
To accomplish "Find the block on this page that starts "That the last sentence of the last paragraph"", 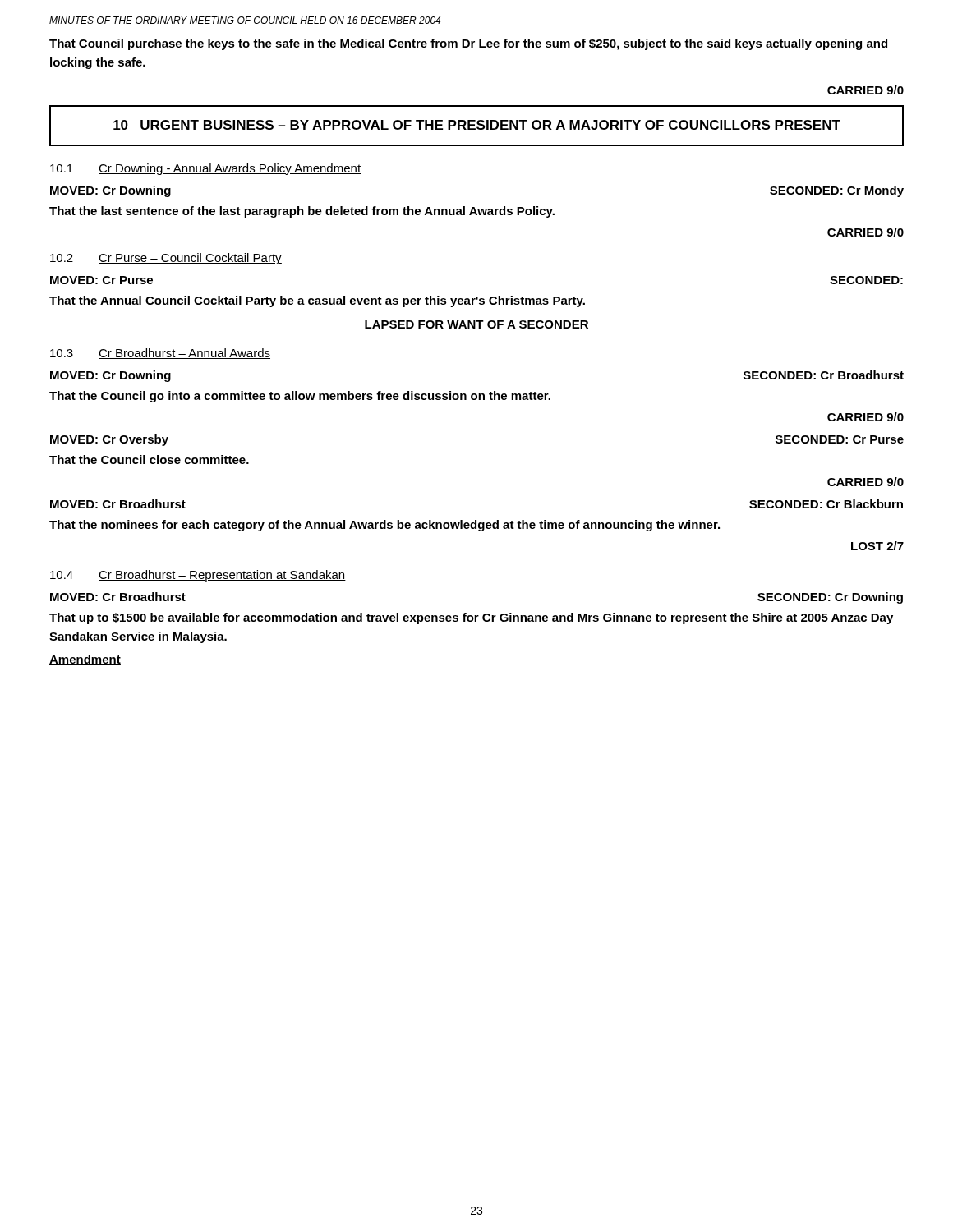I will (302, 210).
